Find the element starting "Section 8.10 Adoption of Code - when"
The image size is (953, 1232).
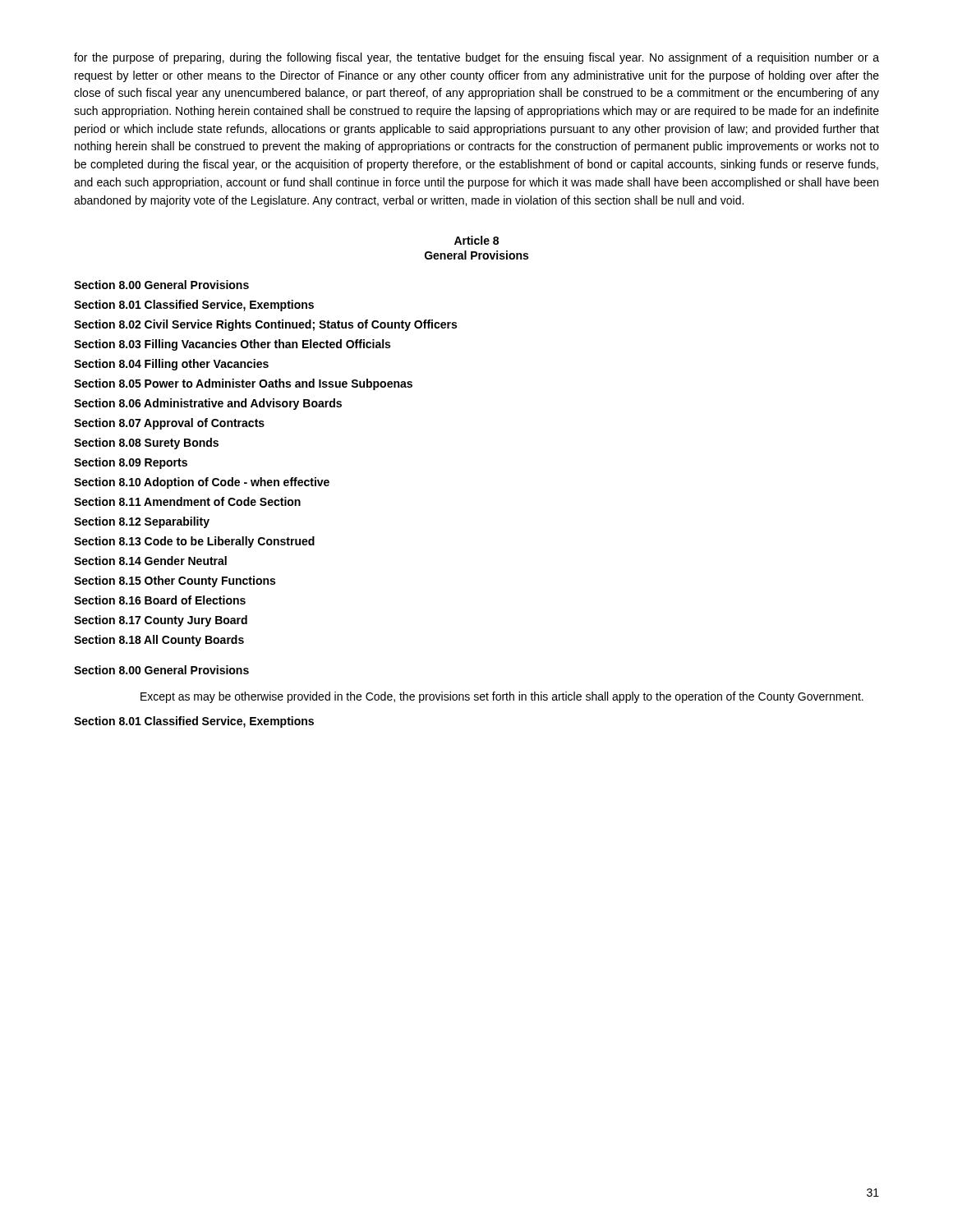click(x=202, y=482)
